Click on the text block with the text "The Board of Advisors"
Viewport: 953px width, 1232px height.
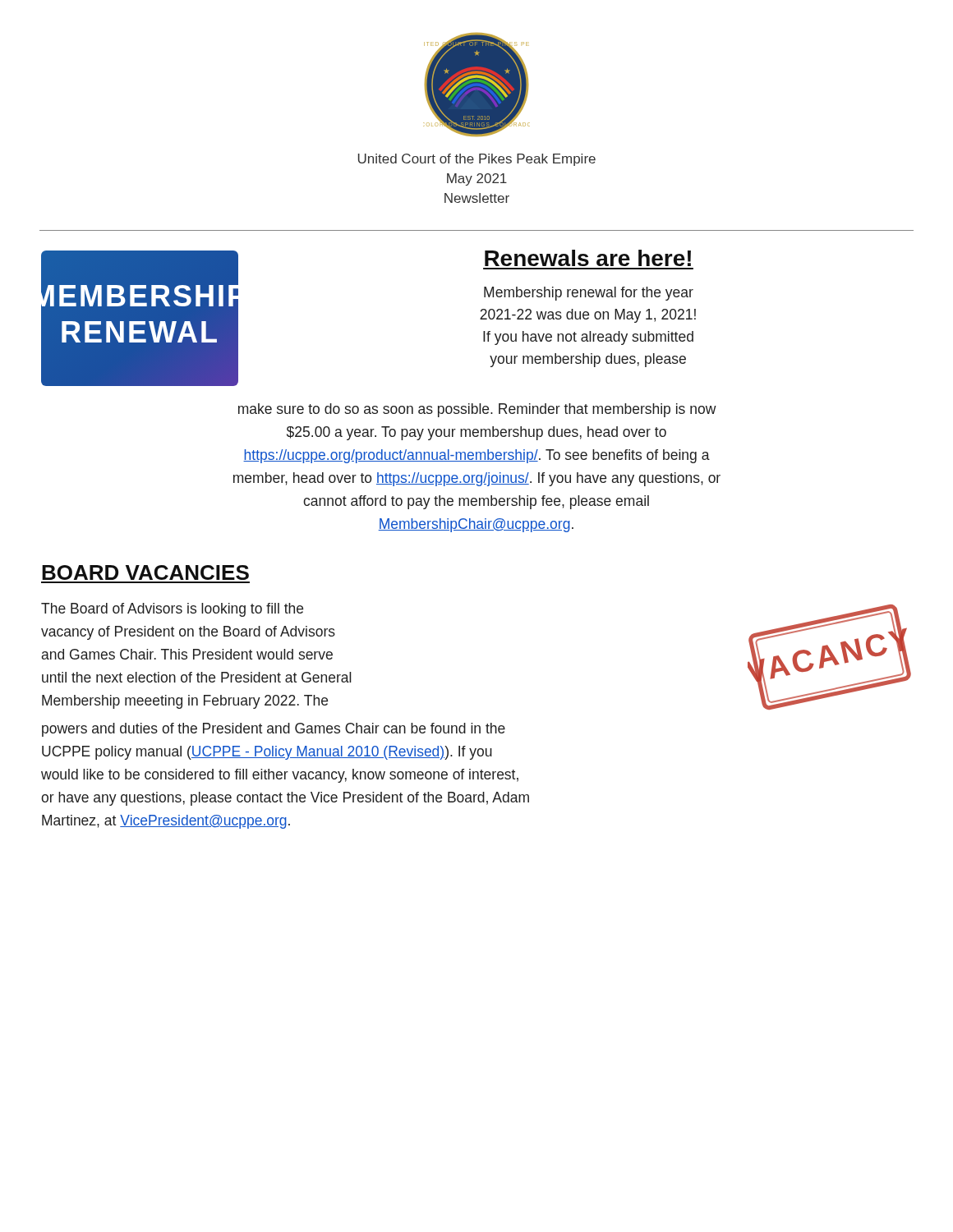point(197,655)
